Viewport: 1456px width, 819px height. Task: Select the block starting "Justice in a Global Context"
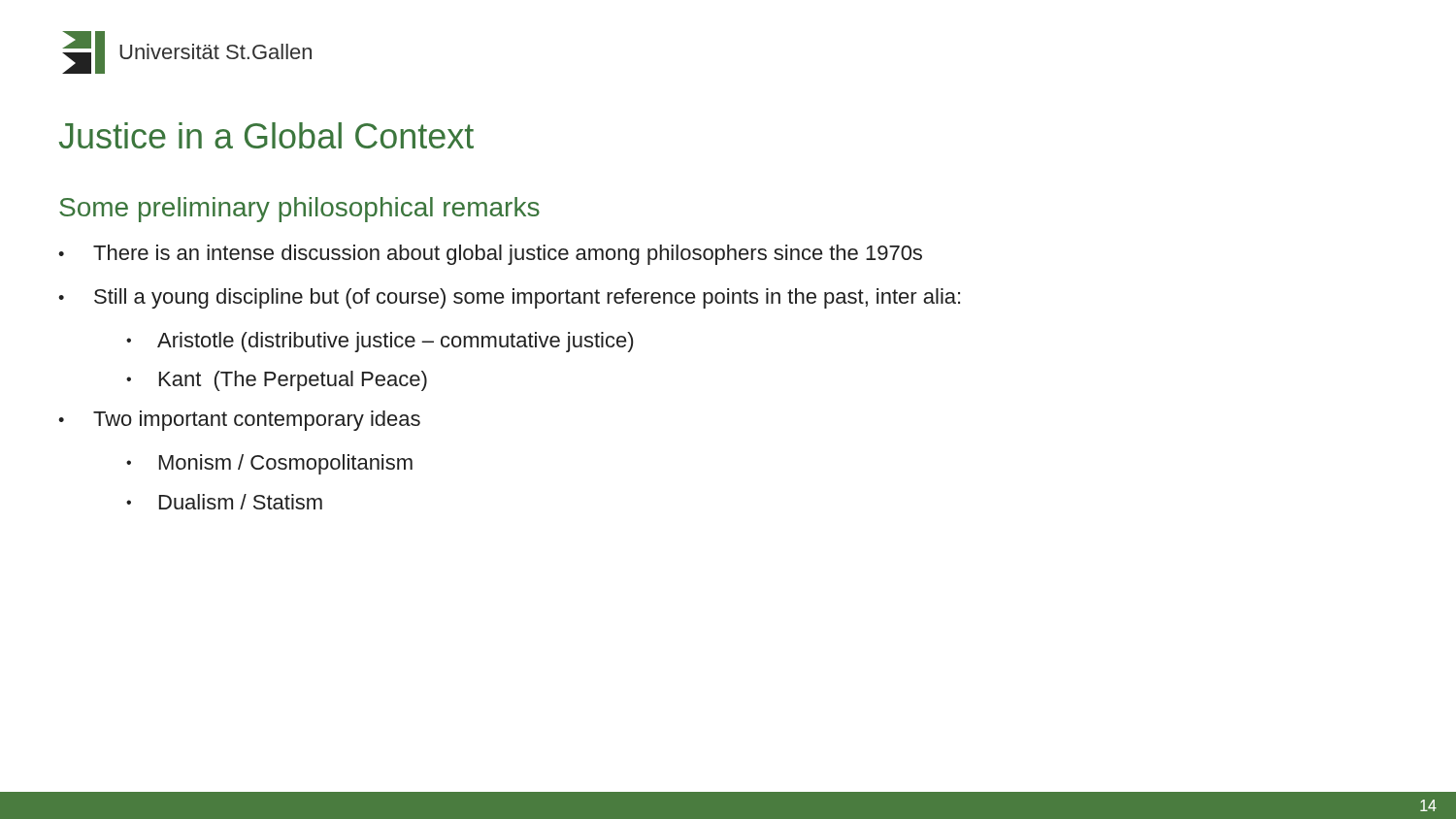266,137
